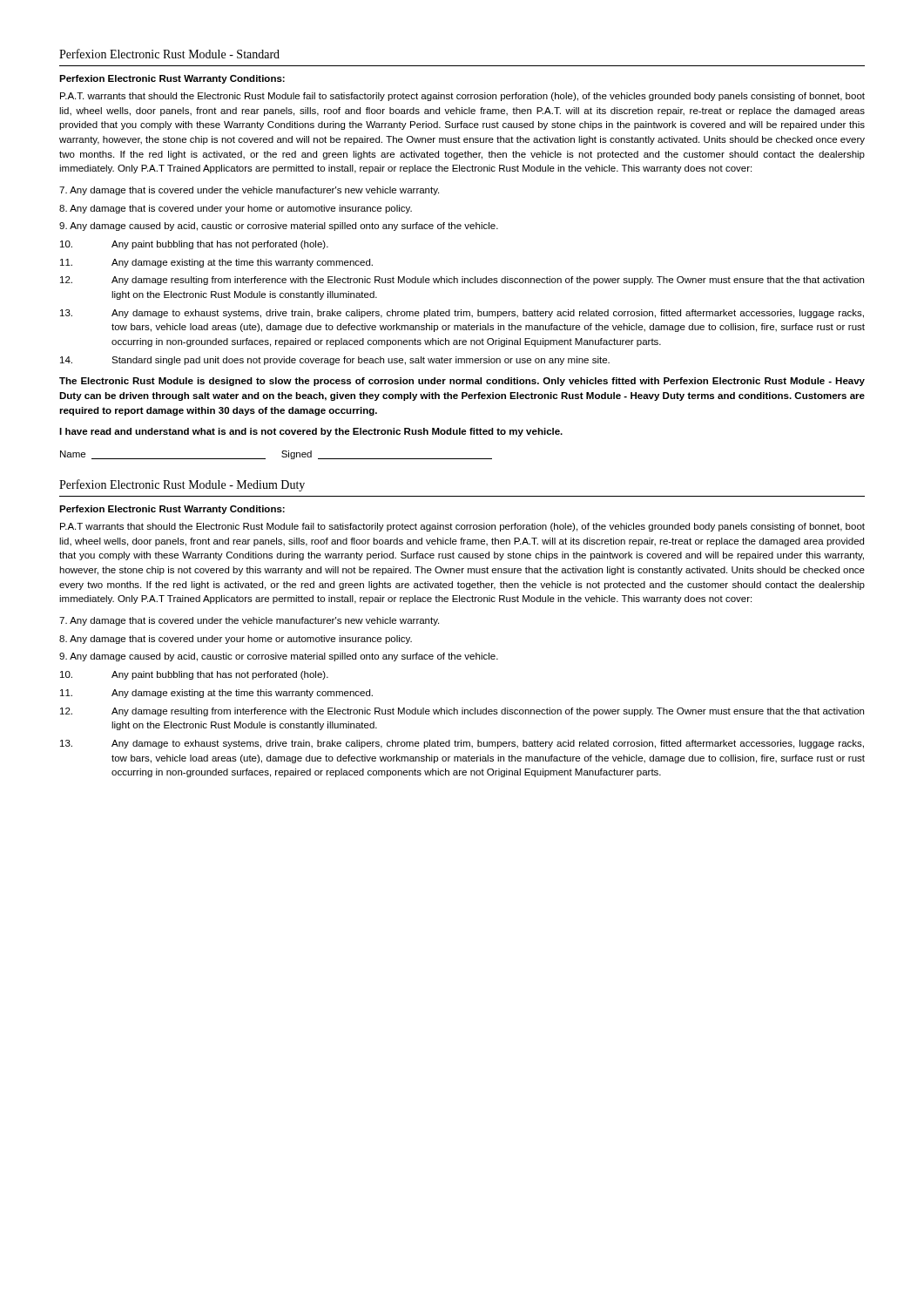Locate the text starting "P.A.T warrants that should the"
Viewport: 924px width, 1307px height.
[462, 563]
